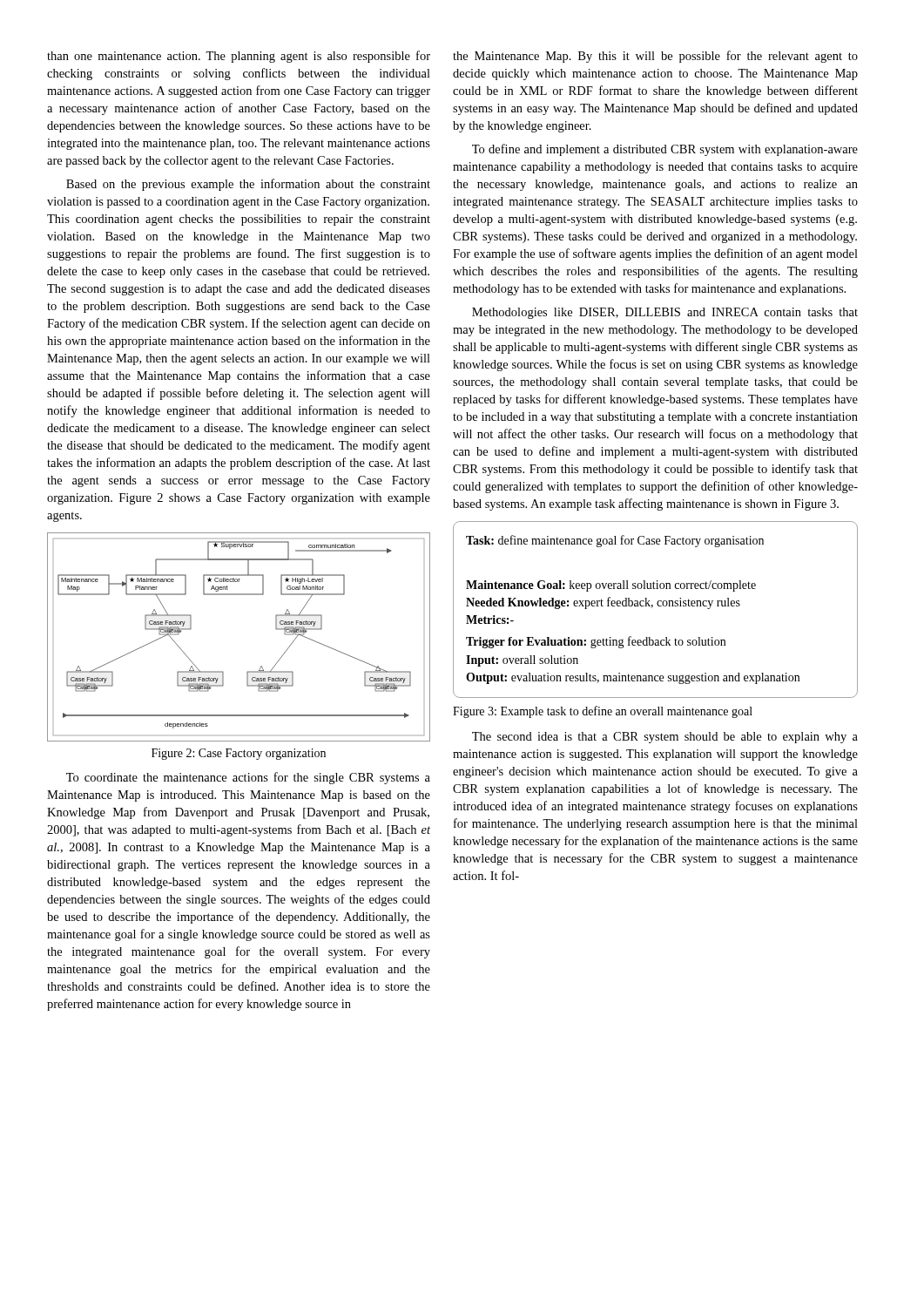Click on the block starting "The second idea is that a CBR"

point(655,806)
